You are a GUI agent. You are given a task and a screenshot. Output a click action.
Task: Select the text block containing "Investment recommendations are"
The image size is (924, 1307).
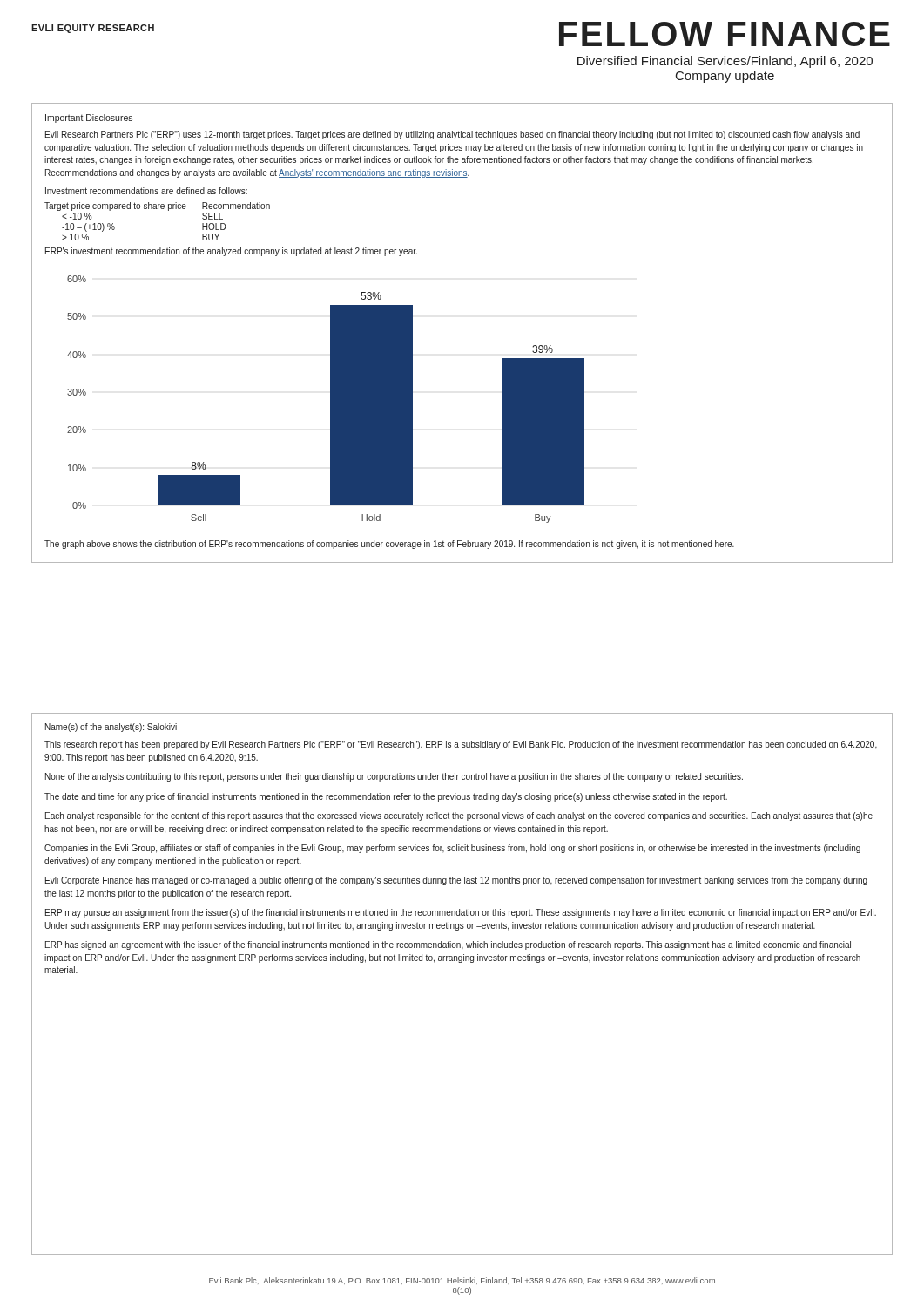coord(146,191)
